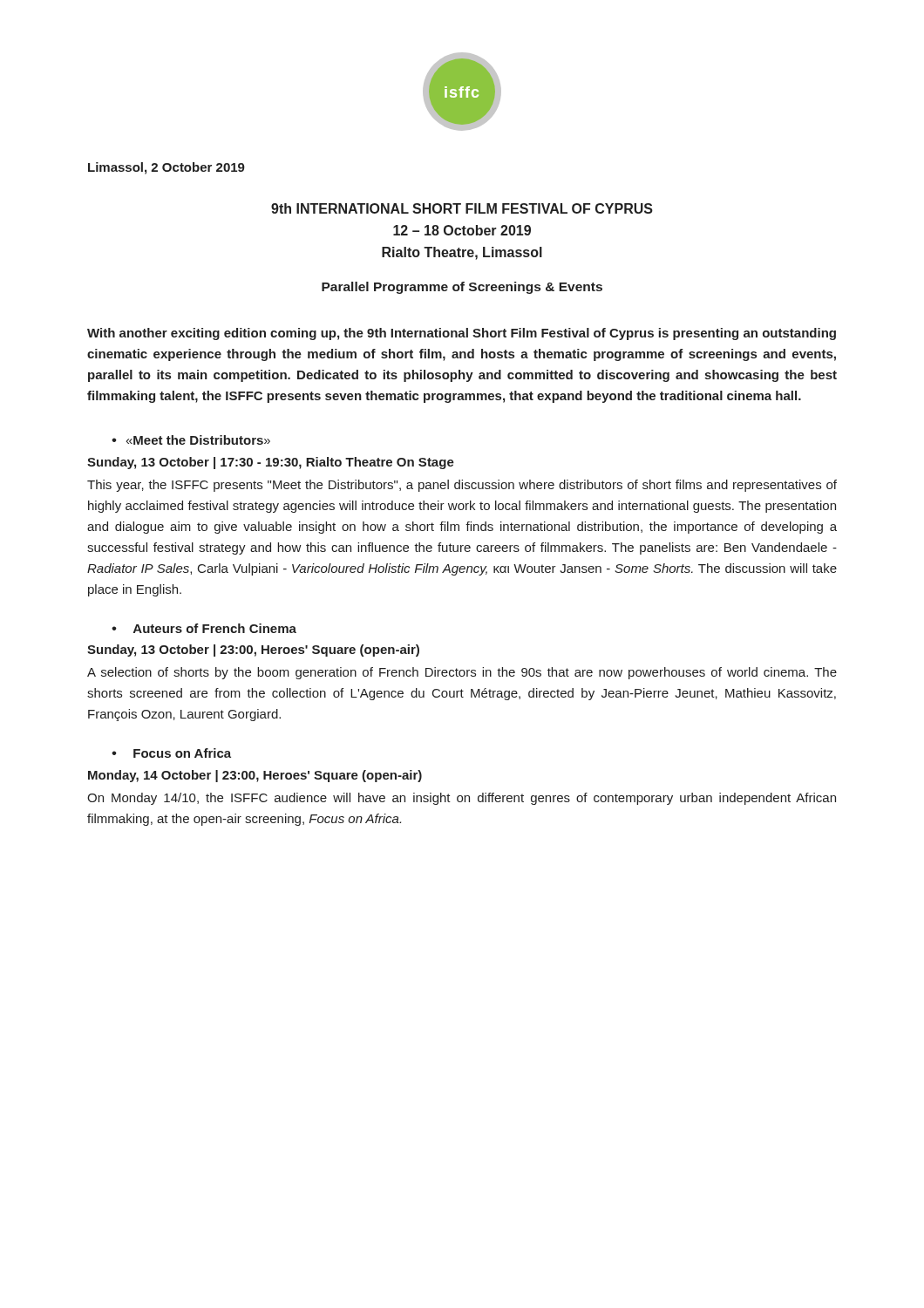This screenshot has height=1308, width=924.
Task: Click the passage that begins "A selection of shorts by"
Action: click(x=462, y=693)
